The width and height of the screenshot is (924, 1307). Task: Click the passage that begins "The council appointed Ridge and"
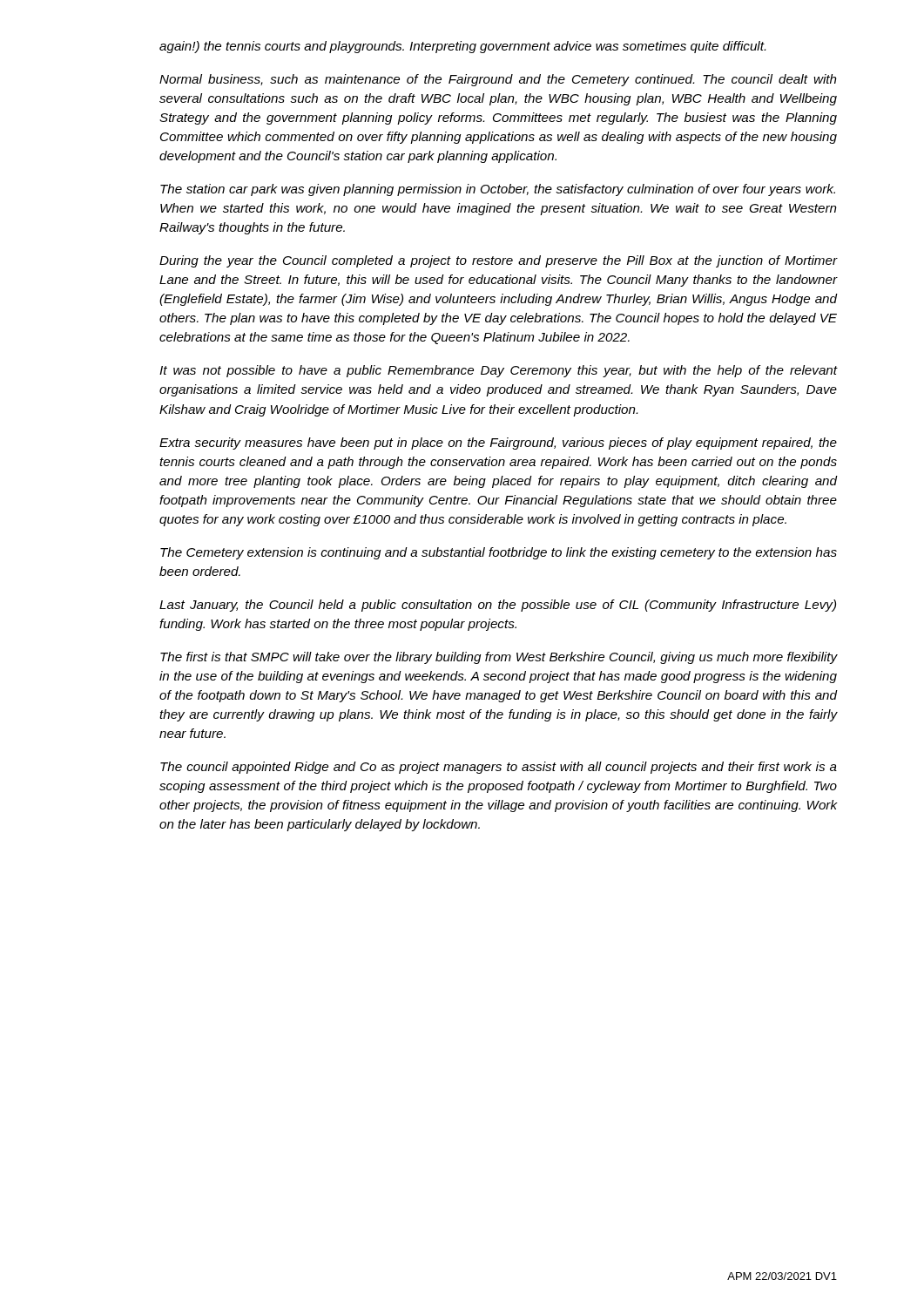click(498, 795)
